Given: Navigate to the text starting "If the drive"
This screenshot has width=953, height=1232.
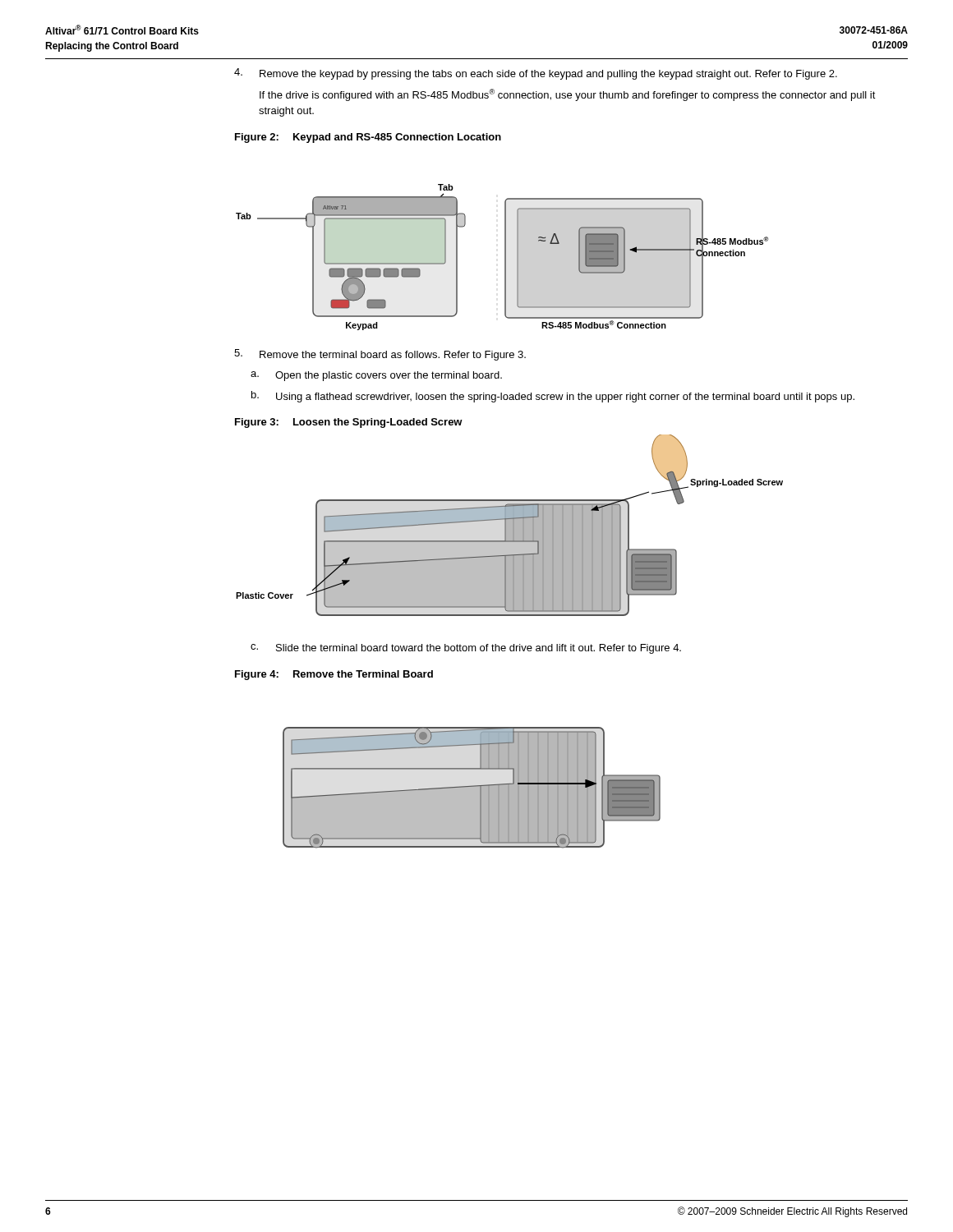Looking at the screenshot, I should (x=567, y=102).
